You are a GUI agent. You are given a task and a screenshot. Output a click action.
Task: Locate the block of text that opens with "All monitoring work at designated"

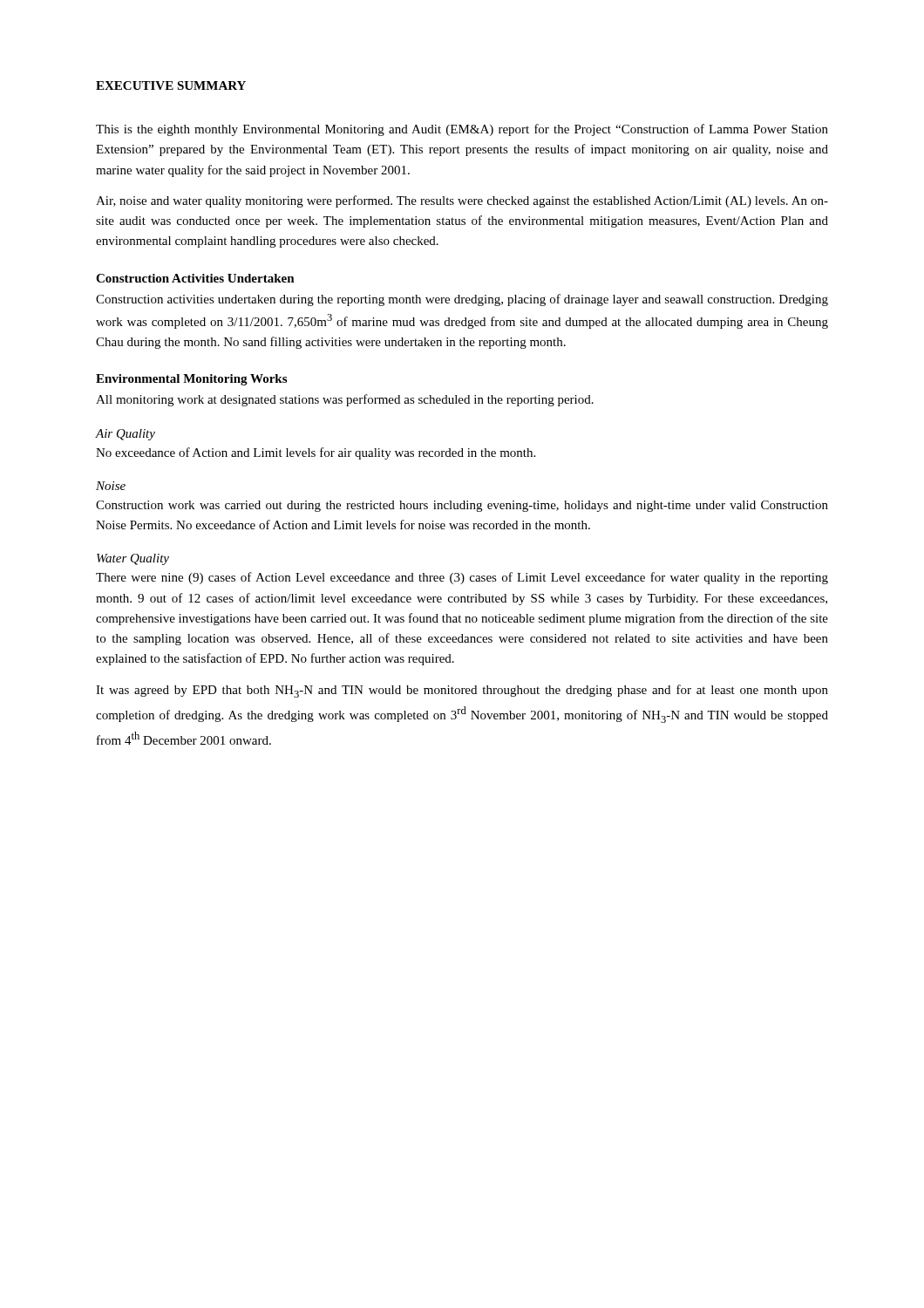345,400
